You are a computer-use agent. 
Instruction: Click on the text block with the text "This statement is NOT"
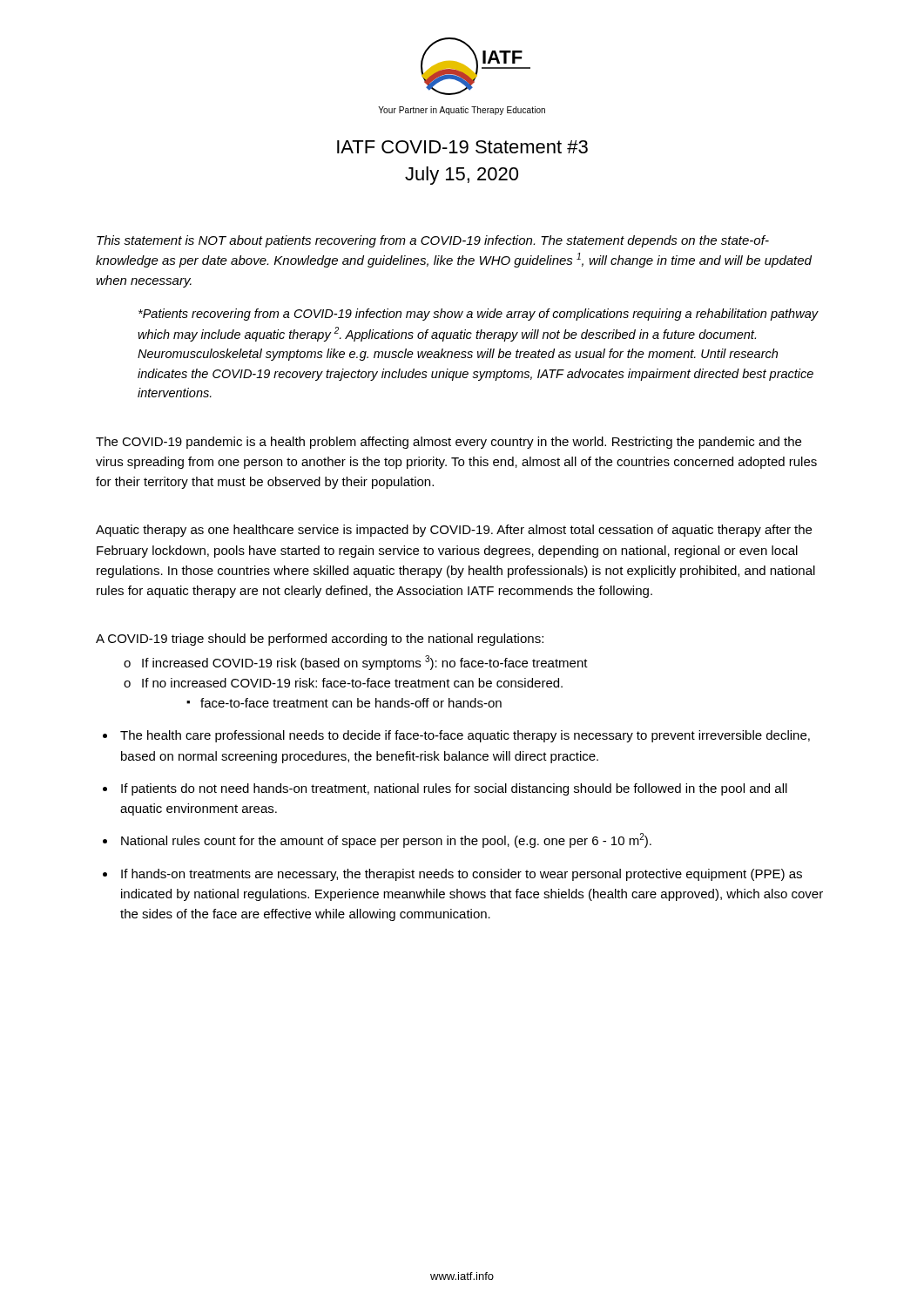[462, 260]
